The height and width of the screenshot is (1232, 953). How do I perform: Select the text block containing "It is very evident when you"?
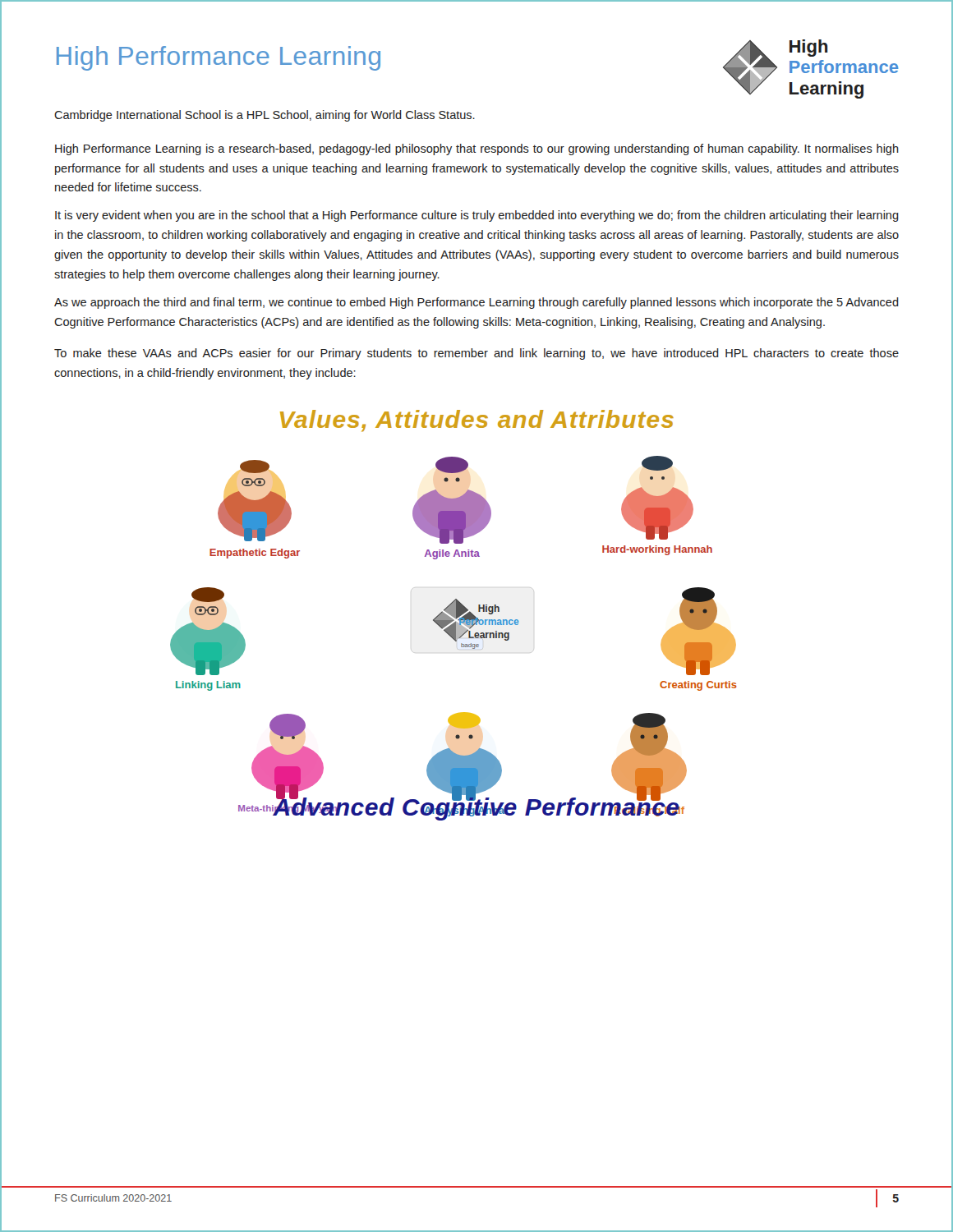pos(476,245)
